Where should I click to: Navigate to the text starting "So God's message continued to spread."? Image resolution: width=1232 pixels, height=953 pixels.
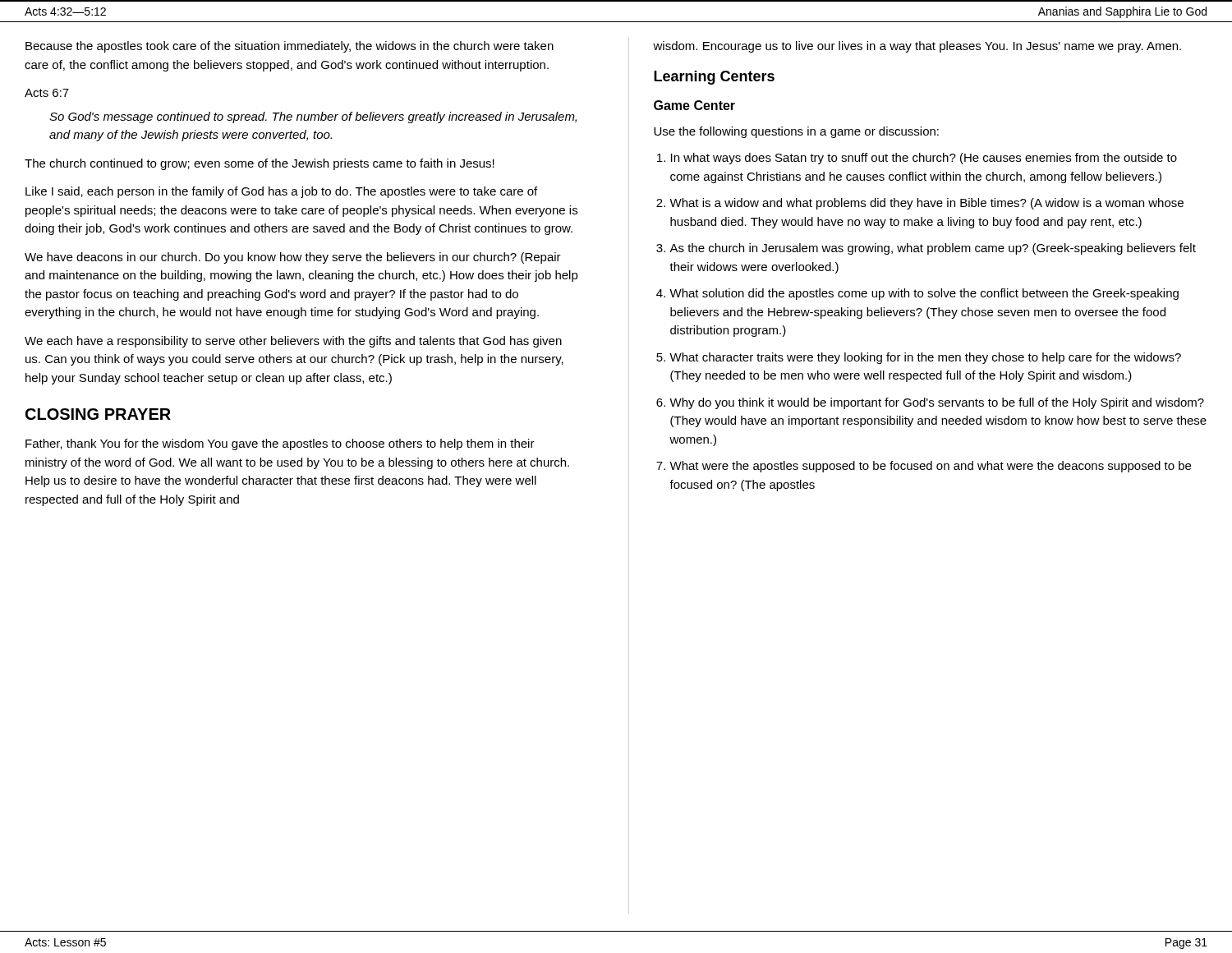coord(314,126)
